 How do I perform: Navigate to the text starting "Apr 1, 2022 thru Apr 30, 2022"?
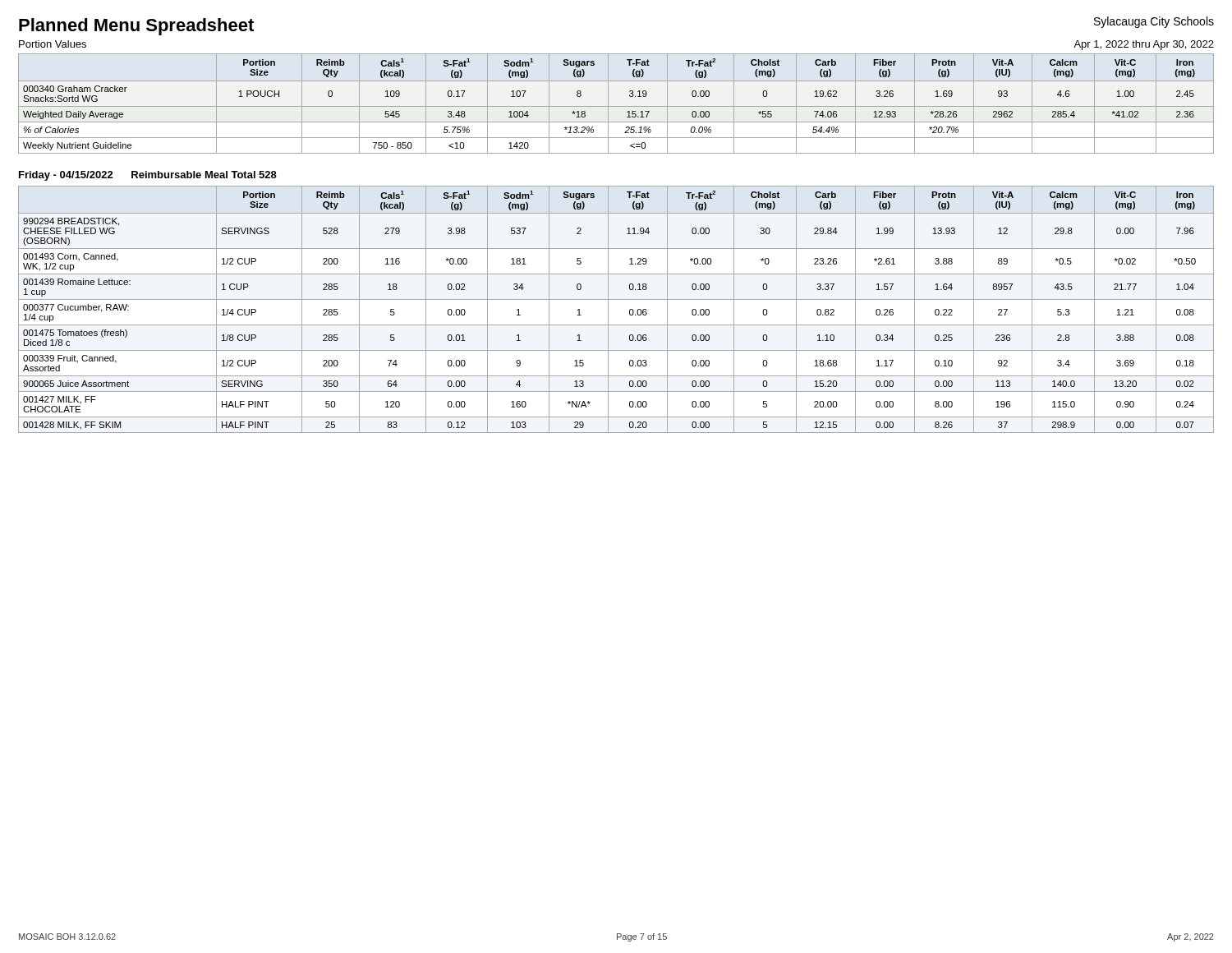1144,44
